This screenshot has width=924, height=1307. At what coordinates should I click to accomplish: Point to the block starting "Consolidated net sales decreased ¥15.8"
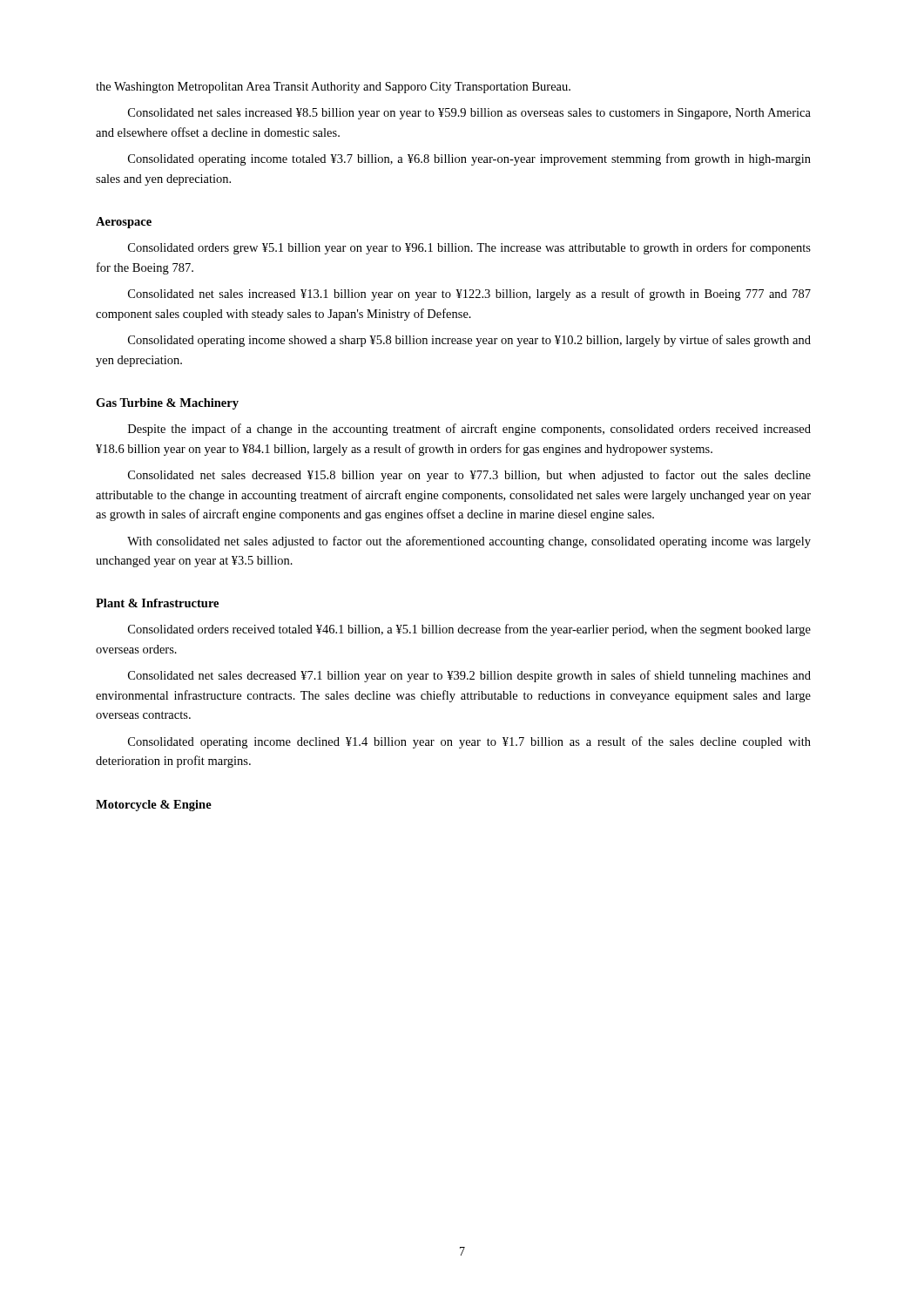(453, 495)
